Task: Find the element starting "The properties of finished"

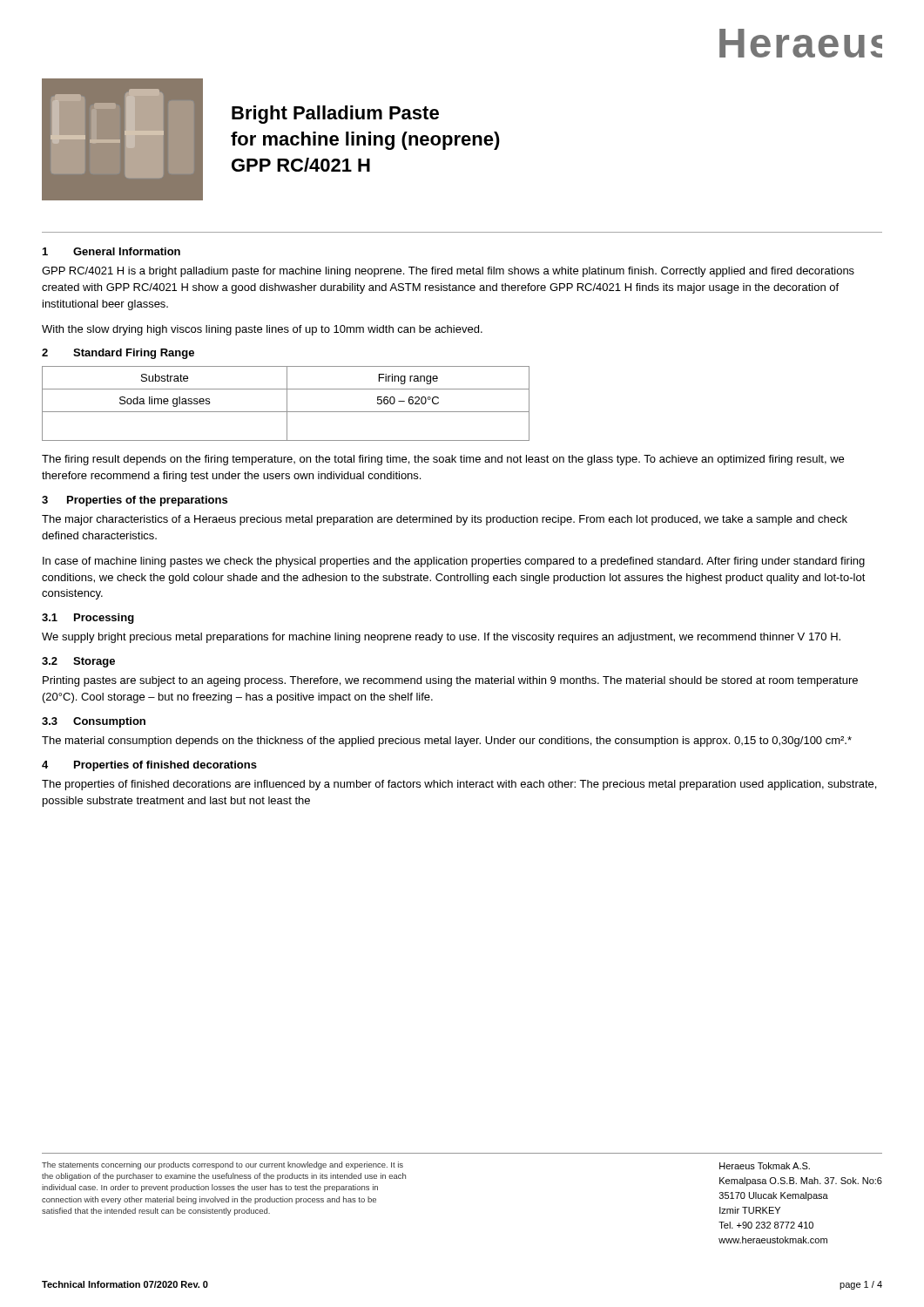Action: click(460, 792)
